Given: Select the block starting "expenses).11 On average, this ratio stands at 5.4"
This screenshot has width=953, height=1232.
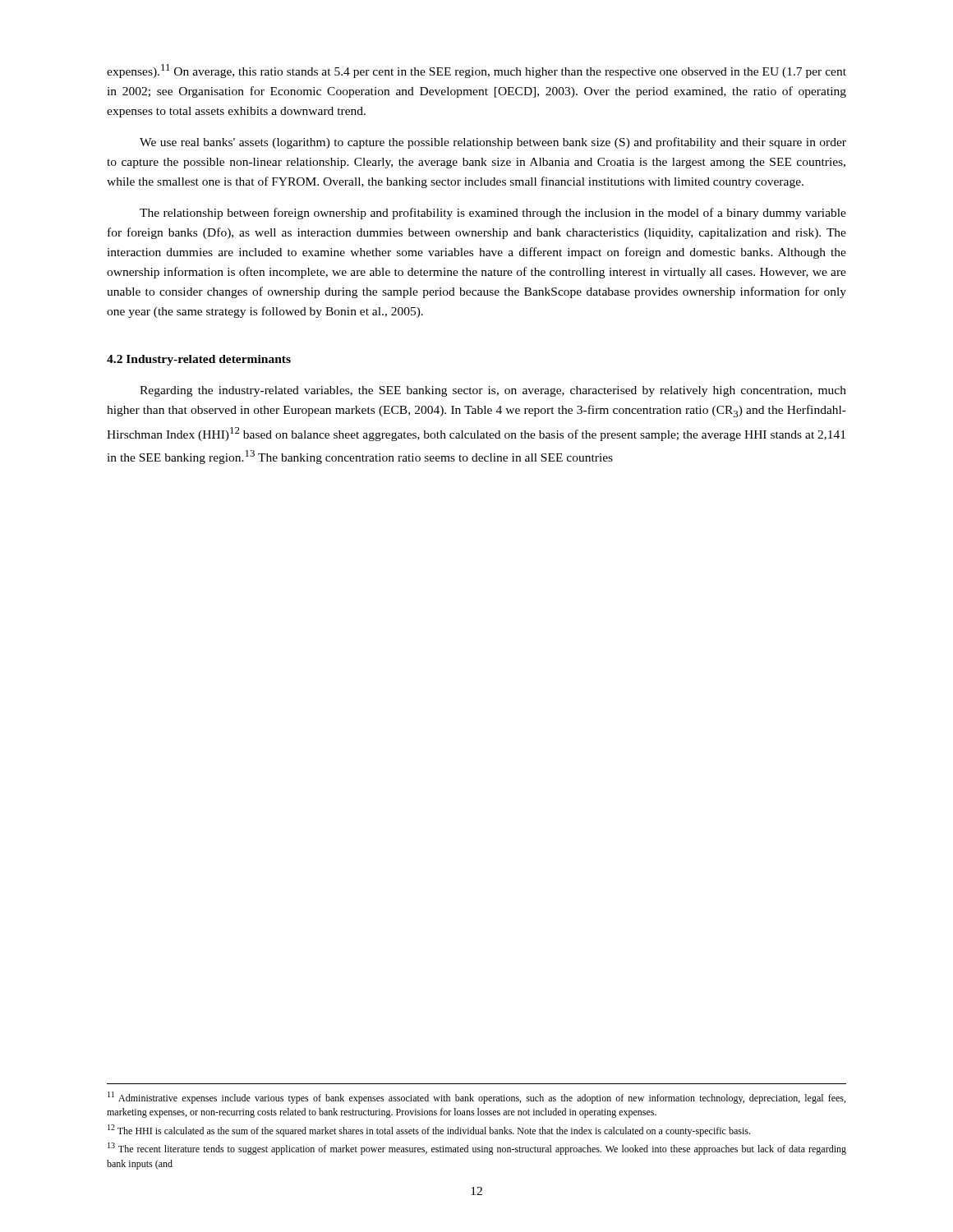Looking at the screenshot, I should tap(476, 90).
